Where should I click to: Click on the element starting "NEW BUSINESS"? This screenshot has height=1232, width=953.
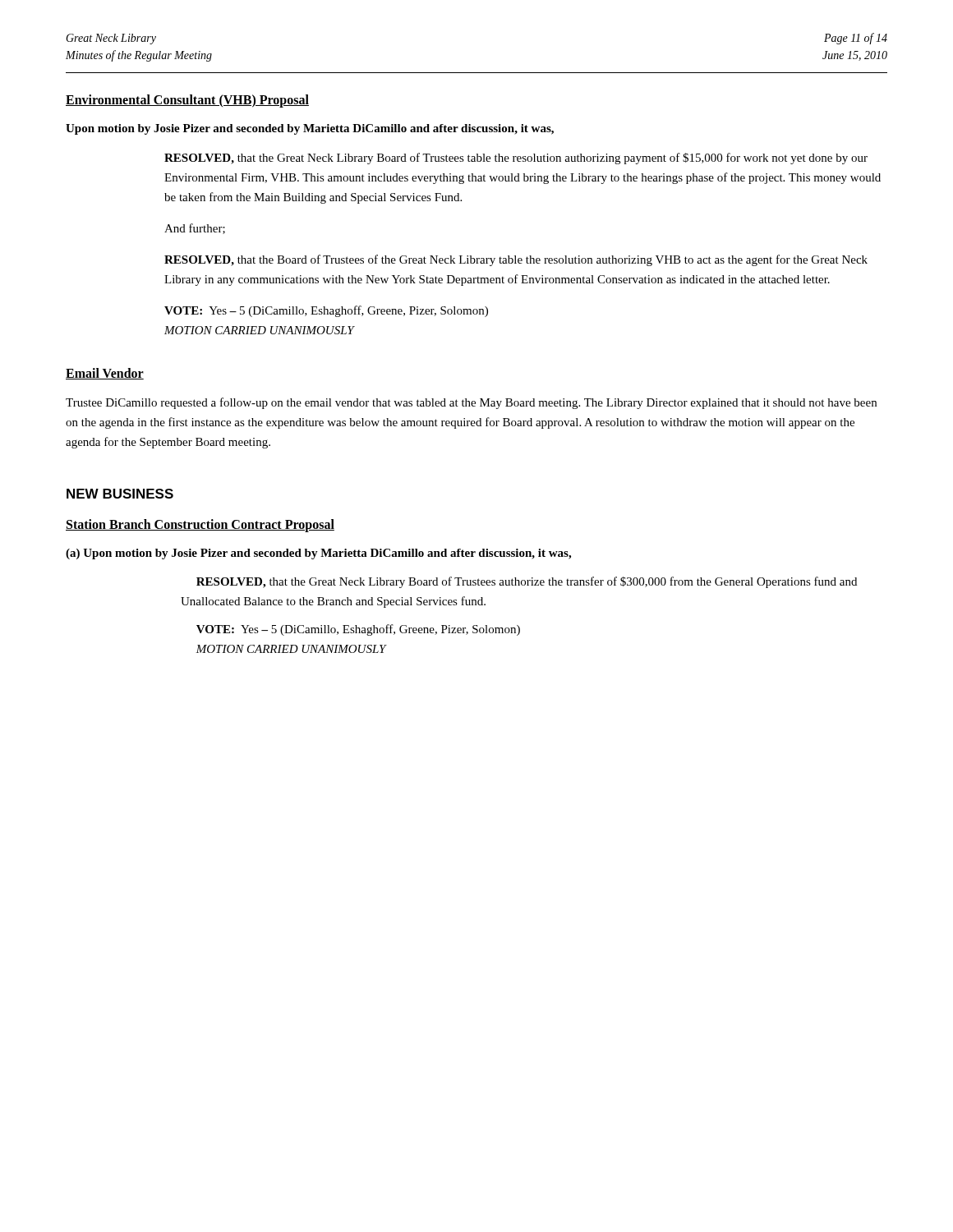pyautogui.click(x=120, y=494)
